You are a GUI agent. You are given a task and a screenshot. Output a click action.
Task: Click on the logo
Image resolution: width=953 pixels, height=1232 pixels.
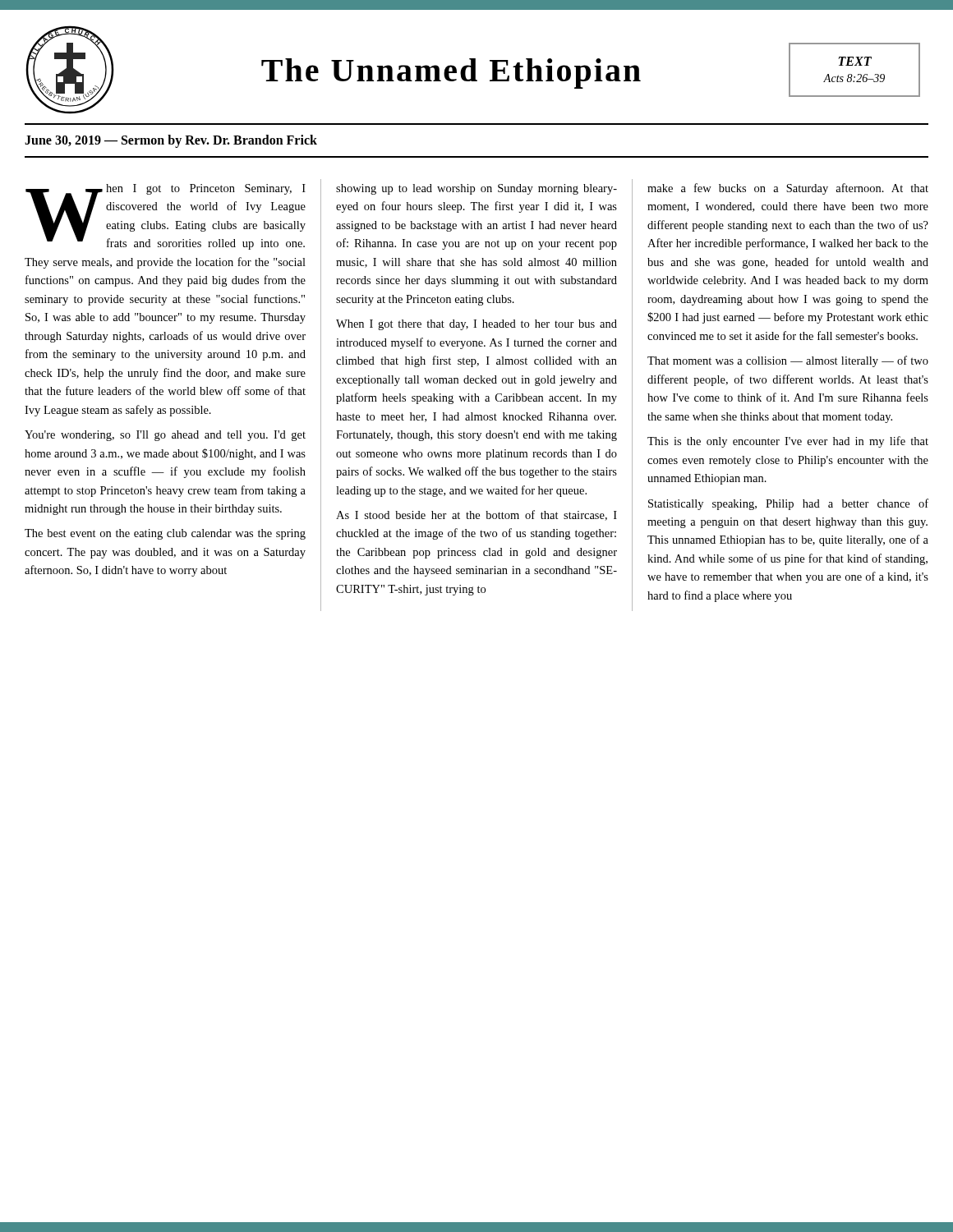click(x=70, y=70)
